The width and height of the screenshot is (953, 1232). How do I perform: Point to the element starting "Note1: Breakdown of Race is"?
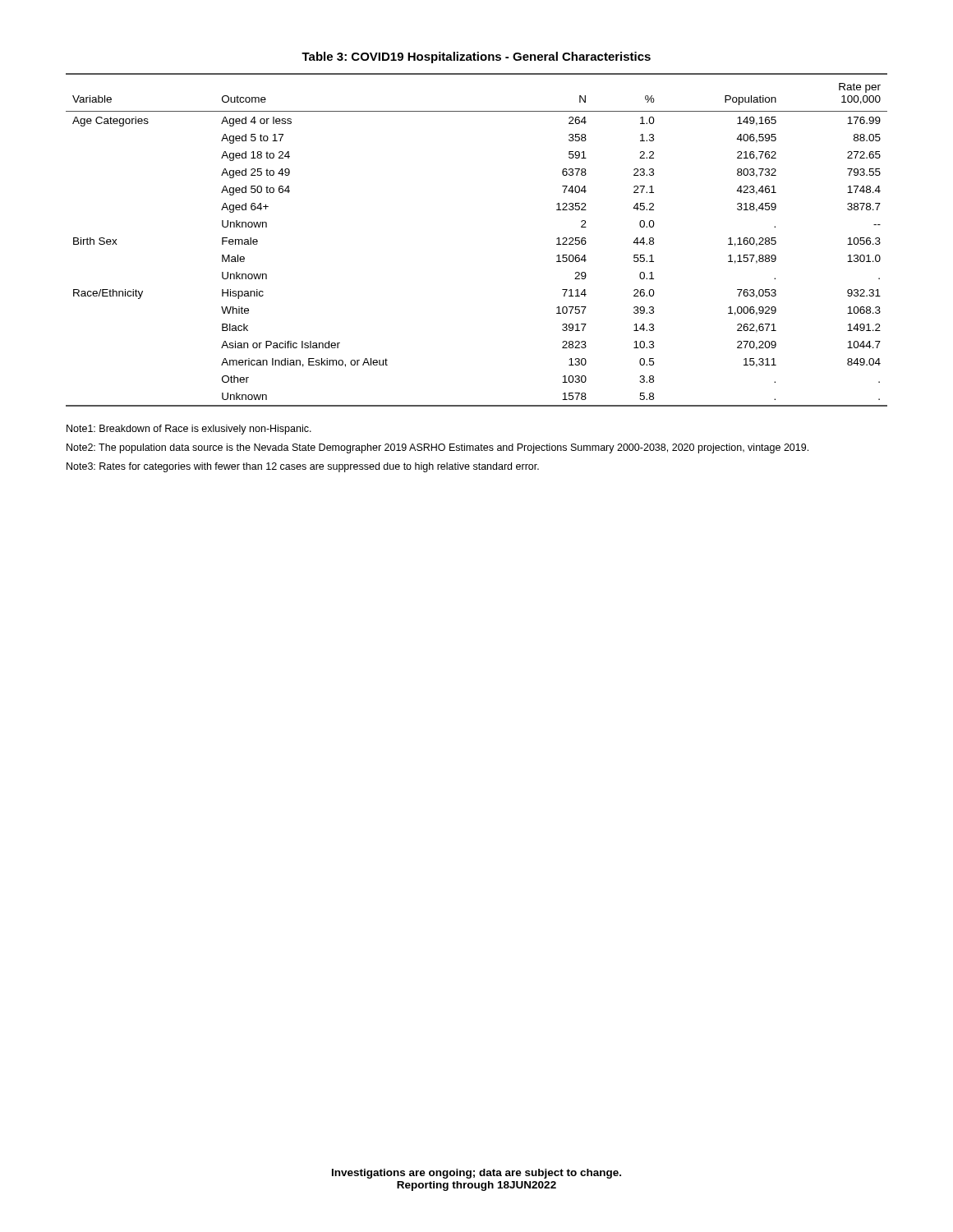[189, 430]
